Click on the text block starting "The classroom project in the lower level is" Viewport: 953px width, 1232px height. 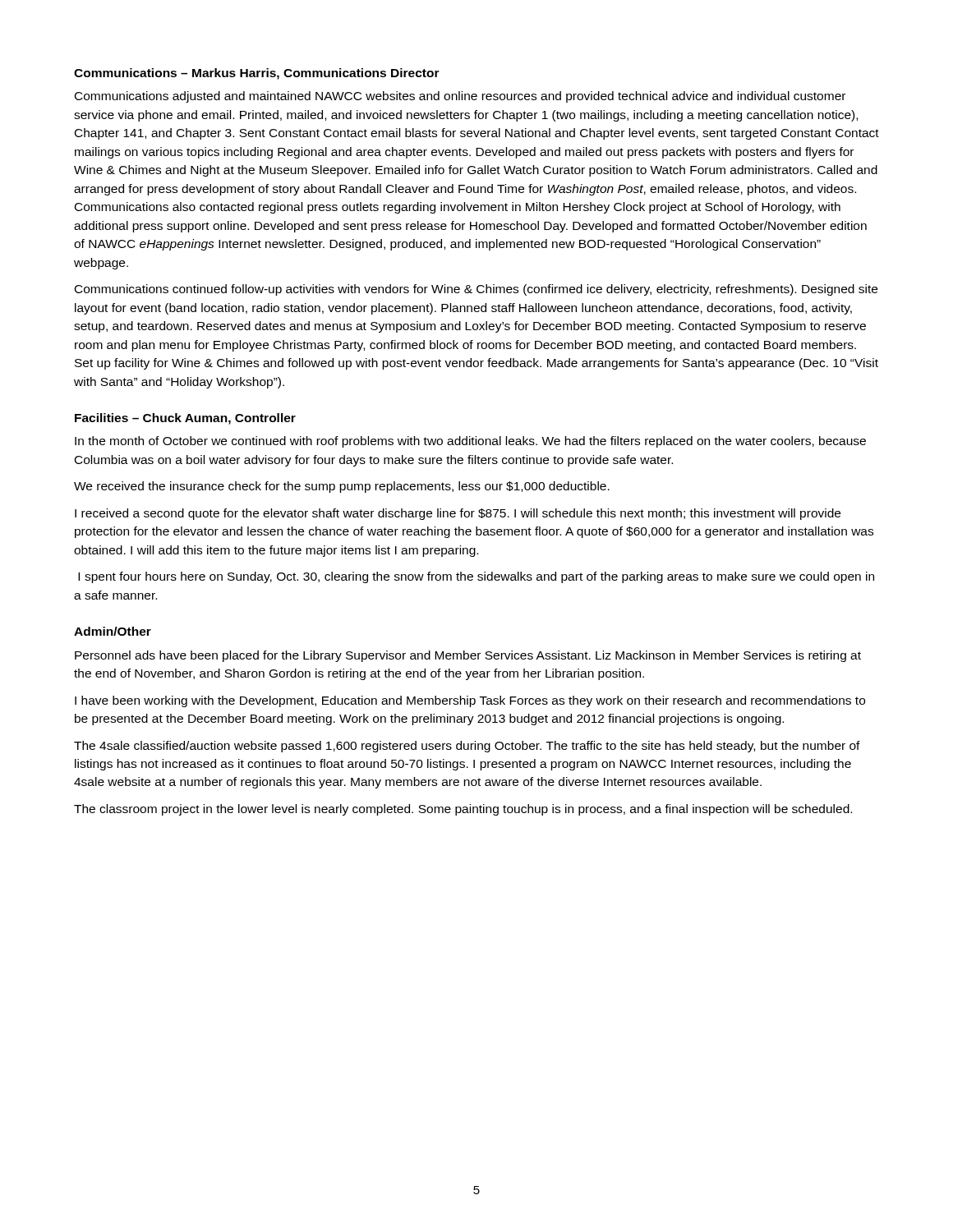pos(464,809)
